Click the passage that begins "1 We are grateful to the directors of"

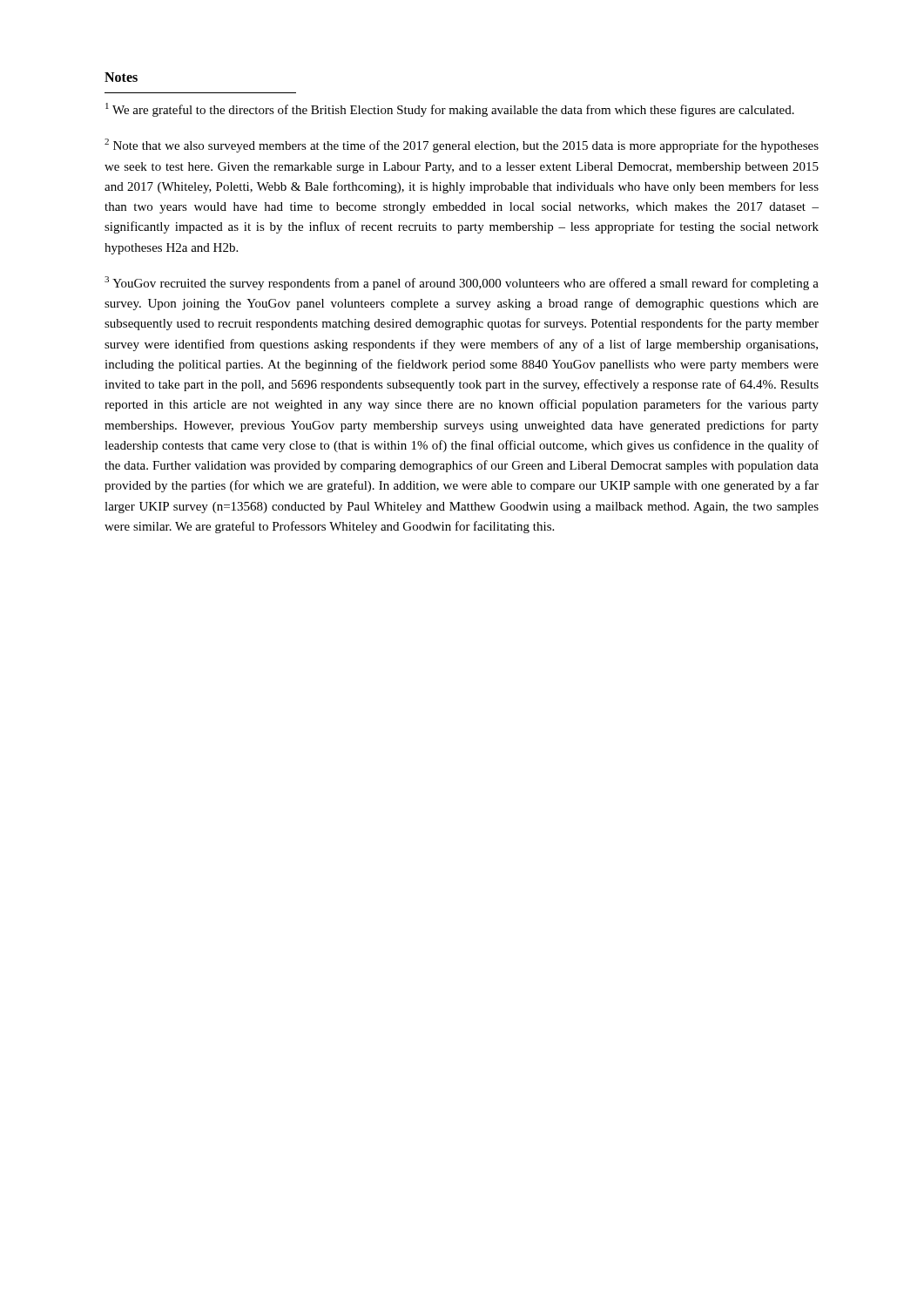coord(450,108)
